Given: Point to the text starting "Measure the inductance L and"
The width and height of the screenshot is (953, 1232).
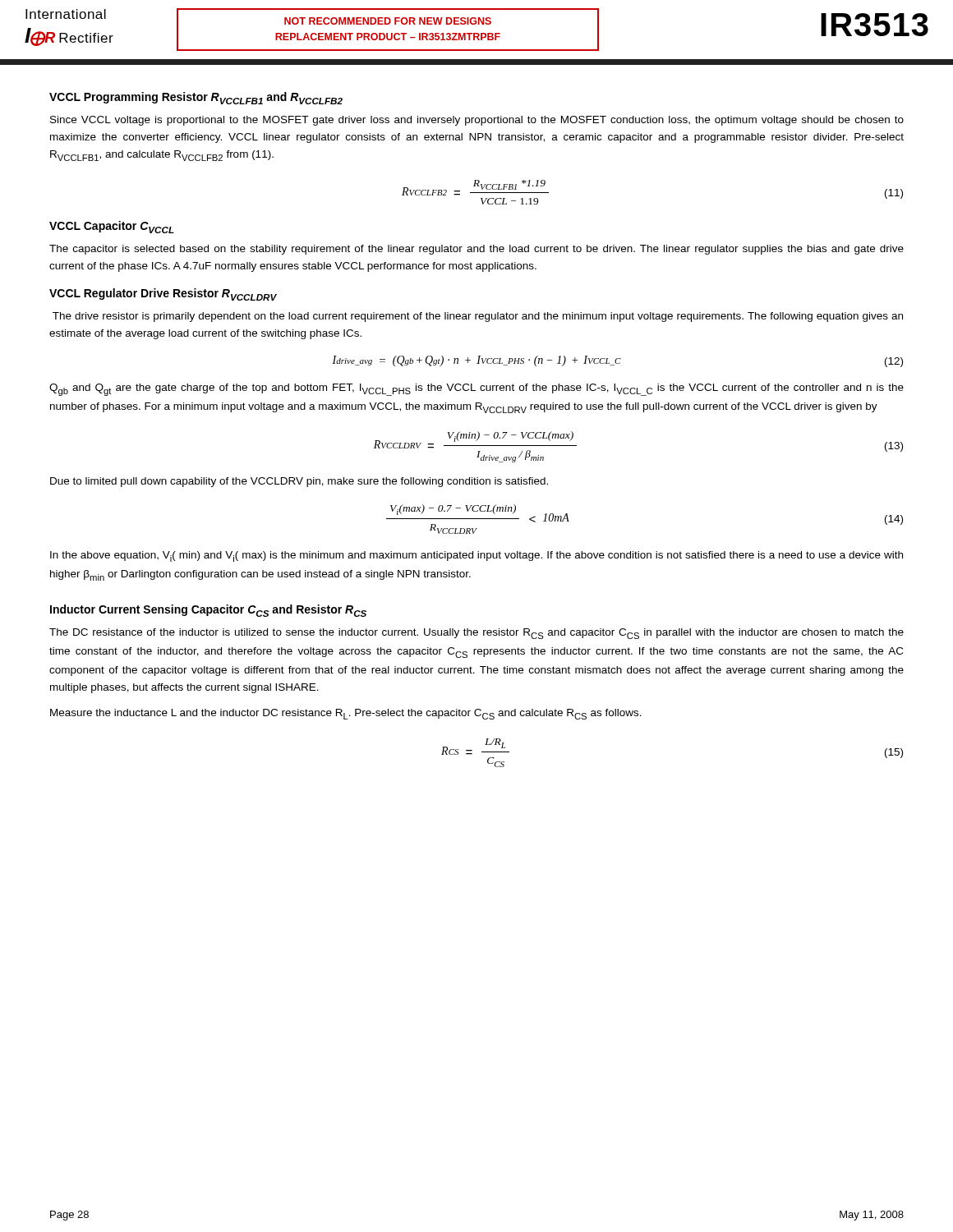Looking at the screenshot, I should point(346,713).
